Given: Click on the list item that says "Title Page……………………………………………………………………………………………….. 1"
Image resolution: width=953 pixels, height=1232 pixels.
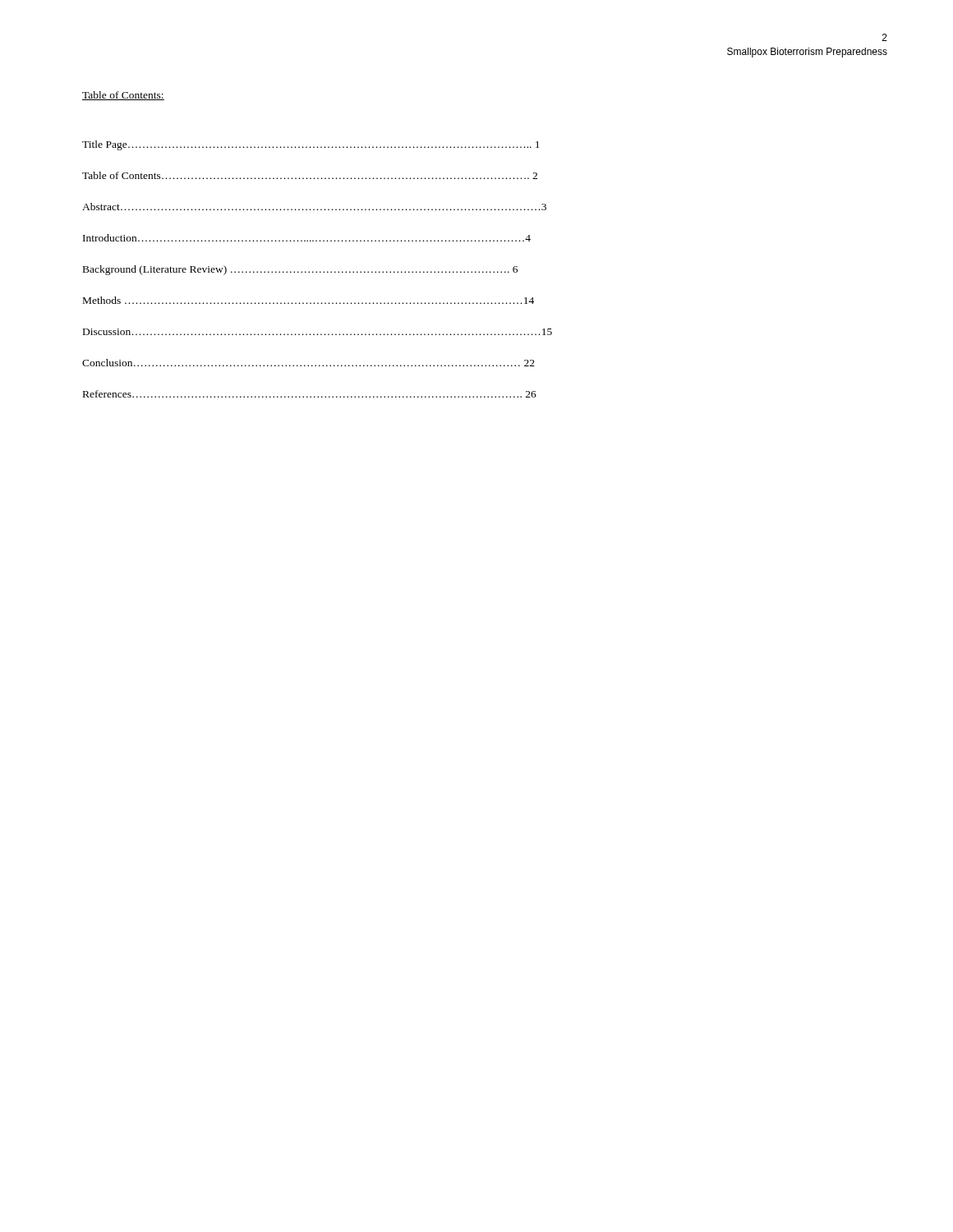Looking at the screenshot, I should pos(311,144).
